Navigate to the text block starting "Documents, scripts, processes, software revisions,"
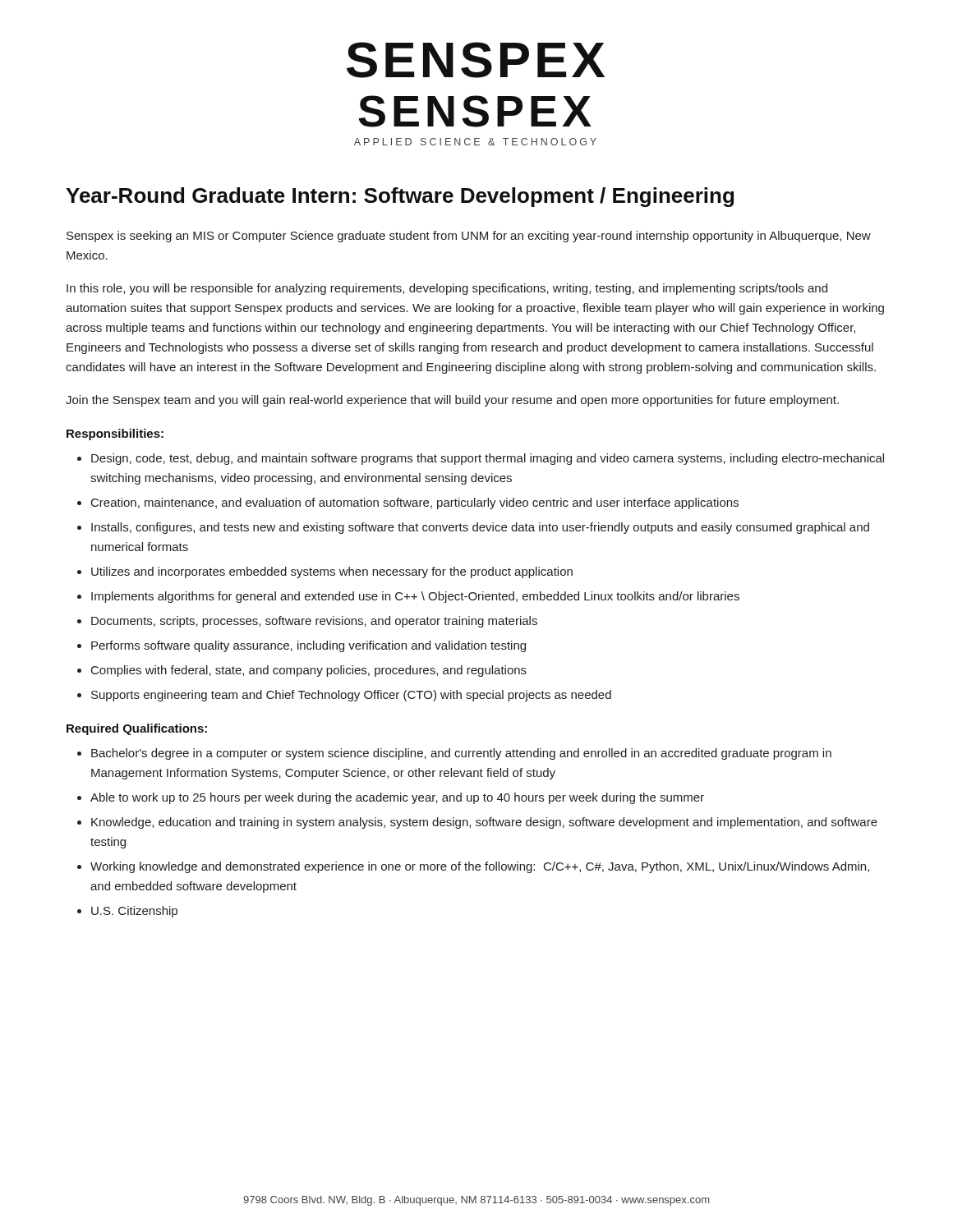This screenshot has height=1232, width=953. (314, 620)
